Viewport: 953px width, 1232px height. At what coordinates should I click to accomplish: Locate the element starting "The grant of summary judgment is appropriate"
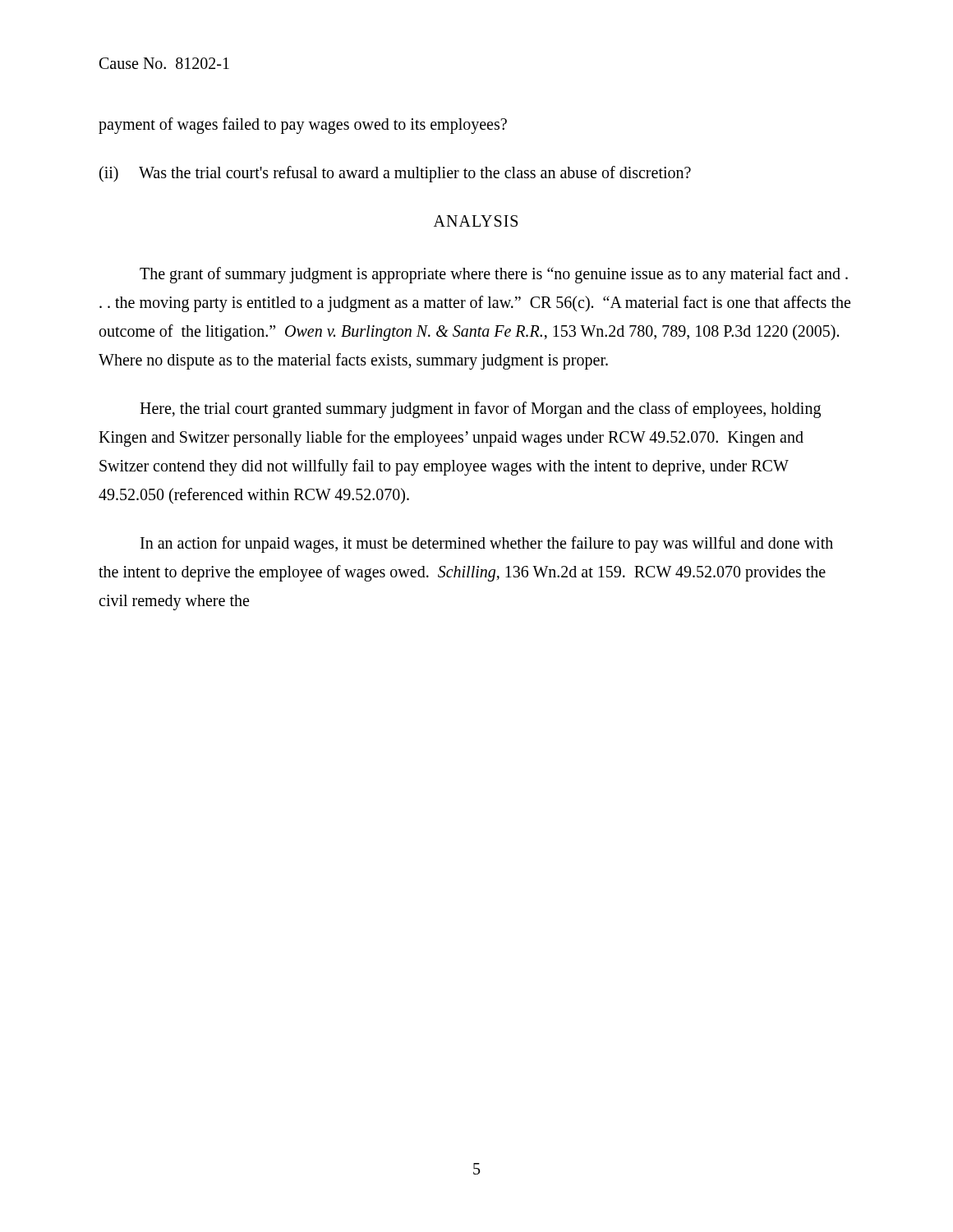pos(475,317)
